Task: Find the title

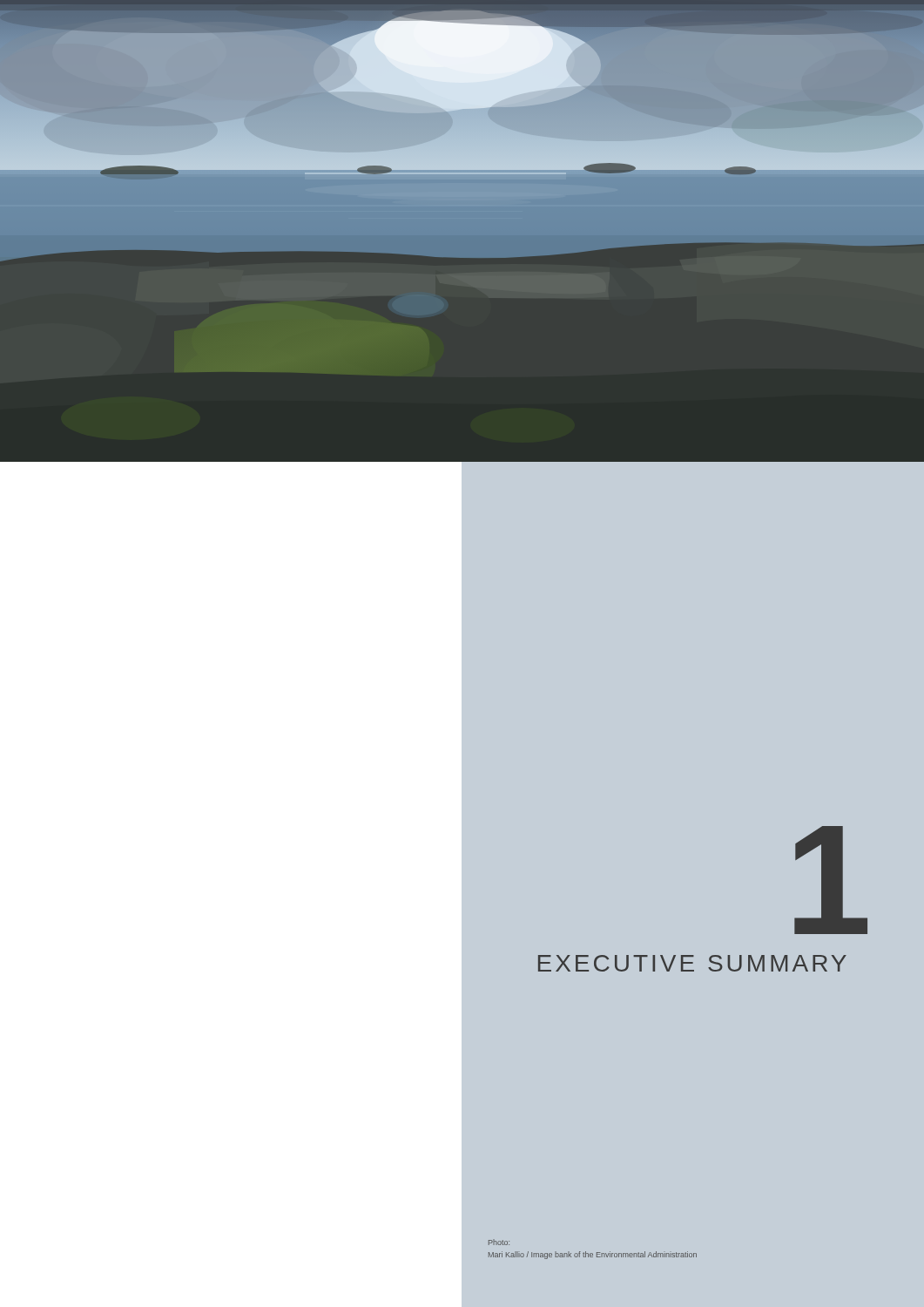Action: pyautogui.click(x=828, y=880)
